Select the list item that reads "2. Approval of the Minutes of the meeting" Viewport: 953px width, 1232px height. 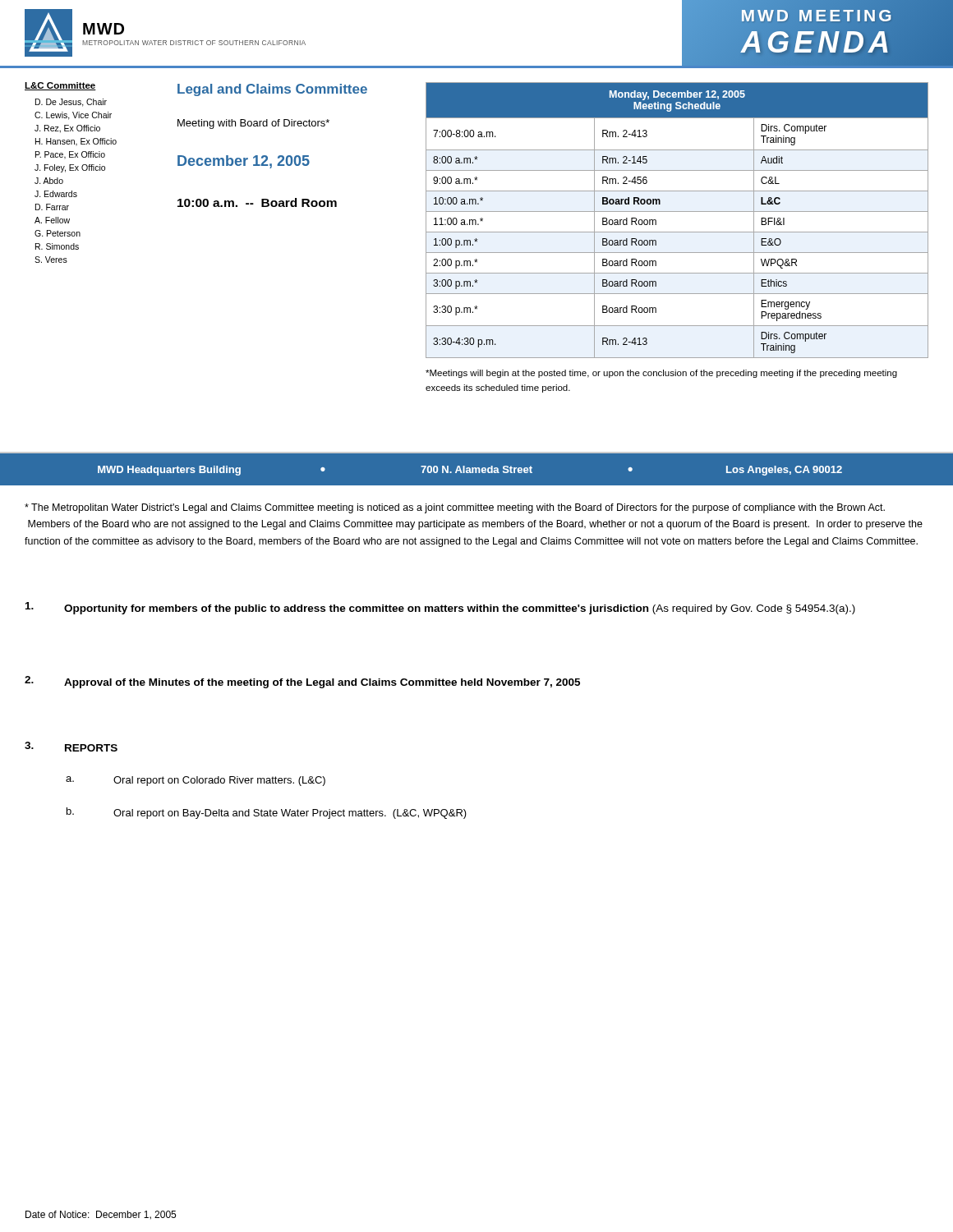coord(303,682)
